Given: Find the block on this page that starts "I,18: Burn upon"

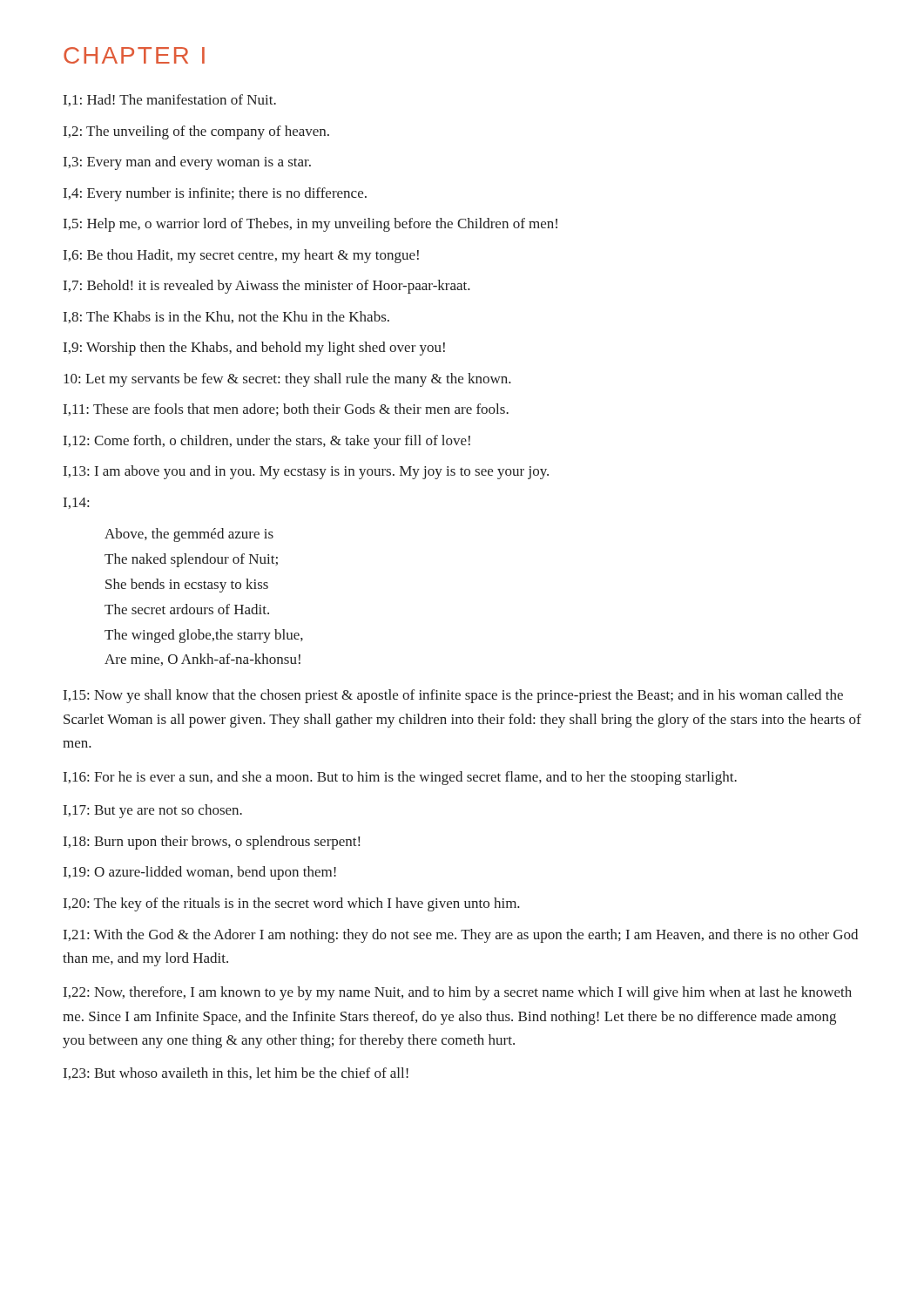Looking at the screenshot, I should (212, 841).
